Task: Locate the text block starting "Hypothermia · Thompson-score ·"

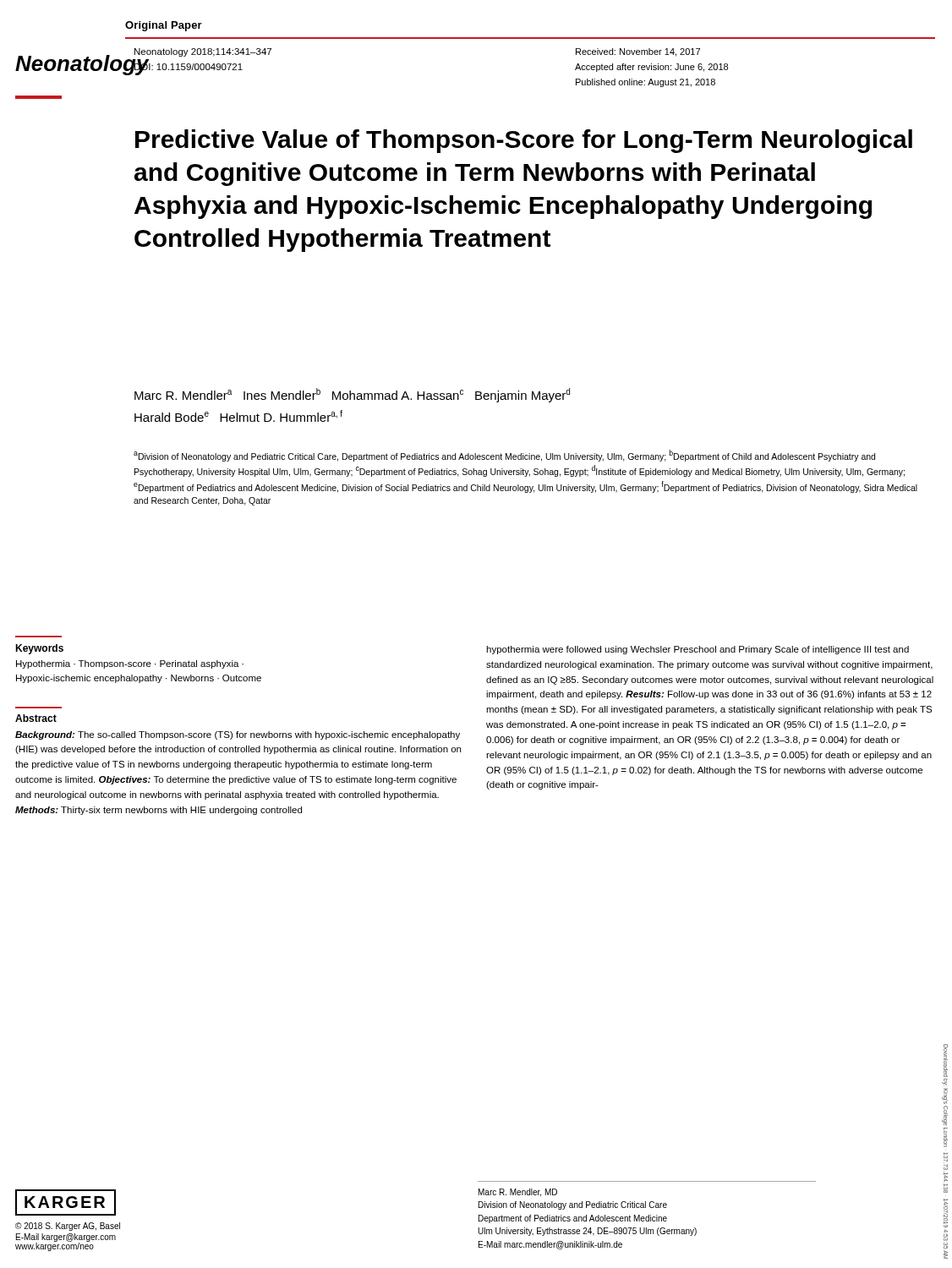Action: [x=138, y=671]
